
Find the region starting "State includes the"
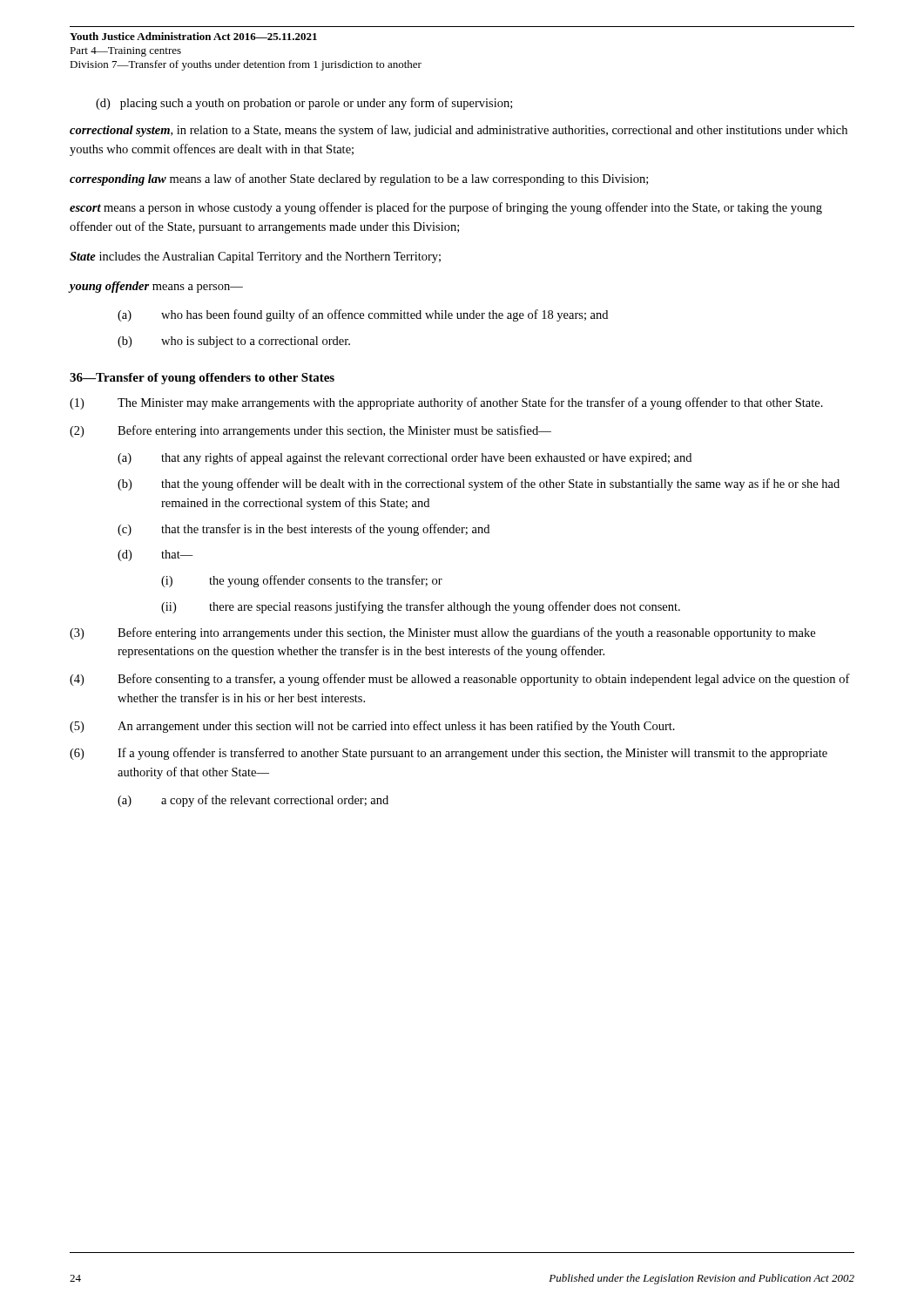pyautogui.click(x=255, y=257)
